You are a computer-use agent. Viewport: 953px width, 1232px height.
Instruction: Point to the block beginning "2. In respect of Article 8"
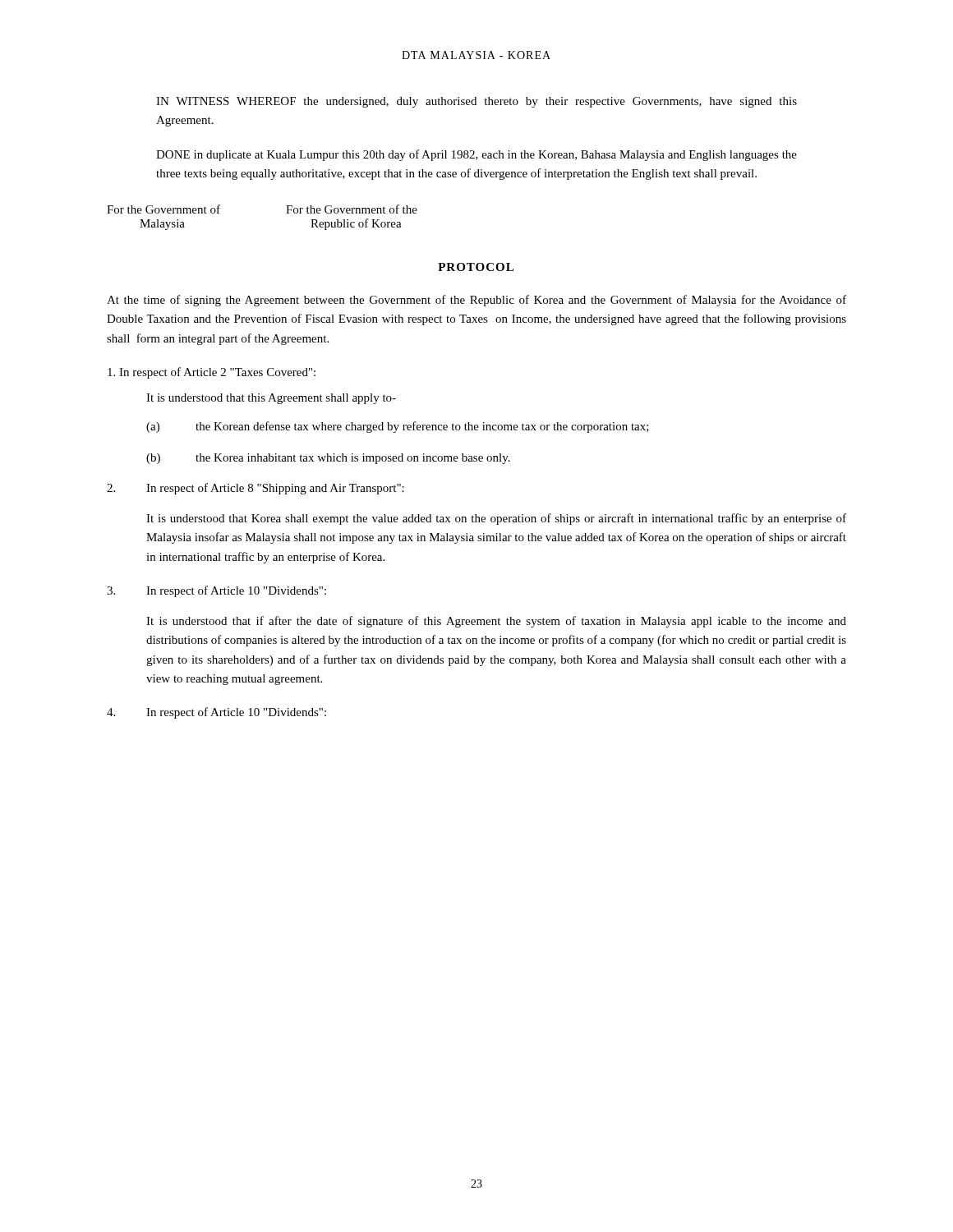click(256, 489)
